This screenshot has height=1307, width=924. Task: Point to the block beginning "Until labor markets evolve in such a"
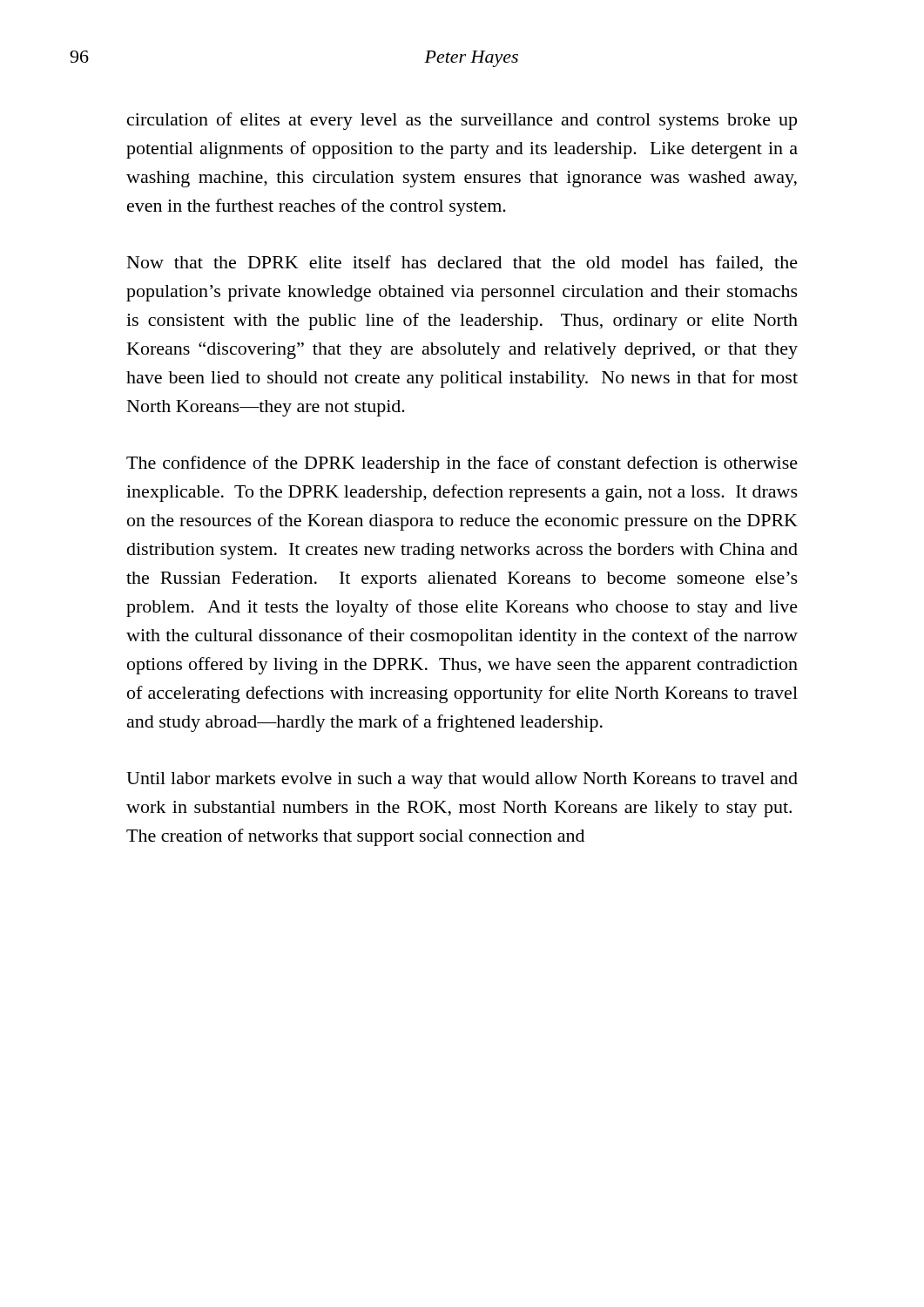[x=462, y=806]
